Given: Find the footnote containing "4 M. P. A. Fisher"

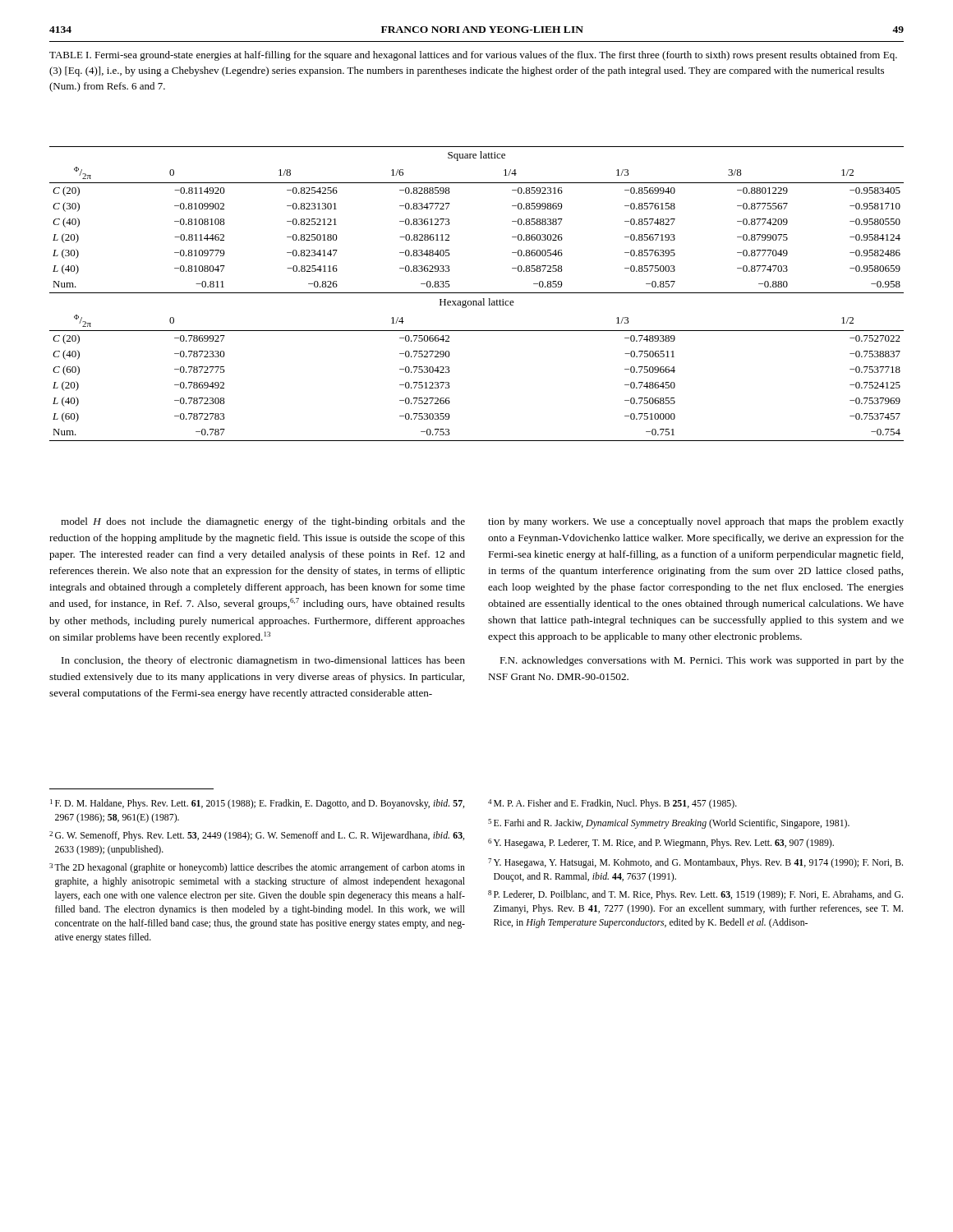Looking at the screenshot, I should click(613, 804).
